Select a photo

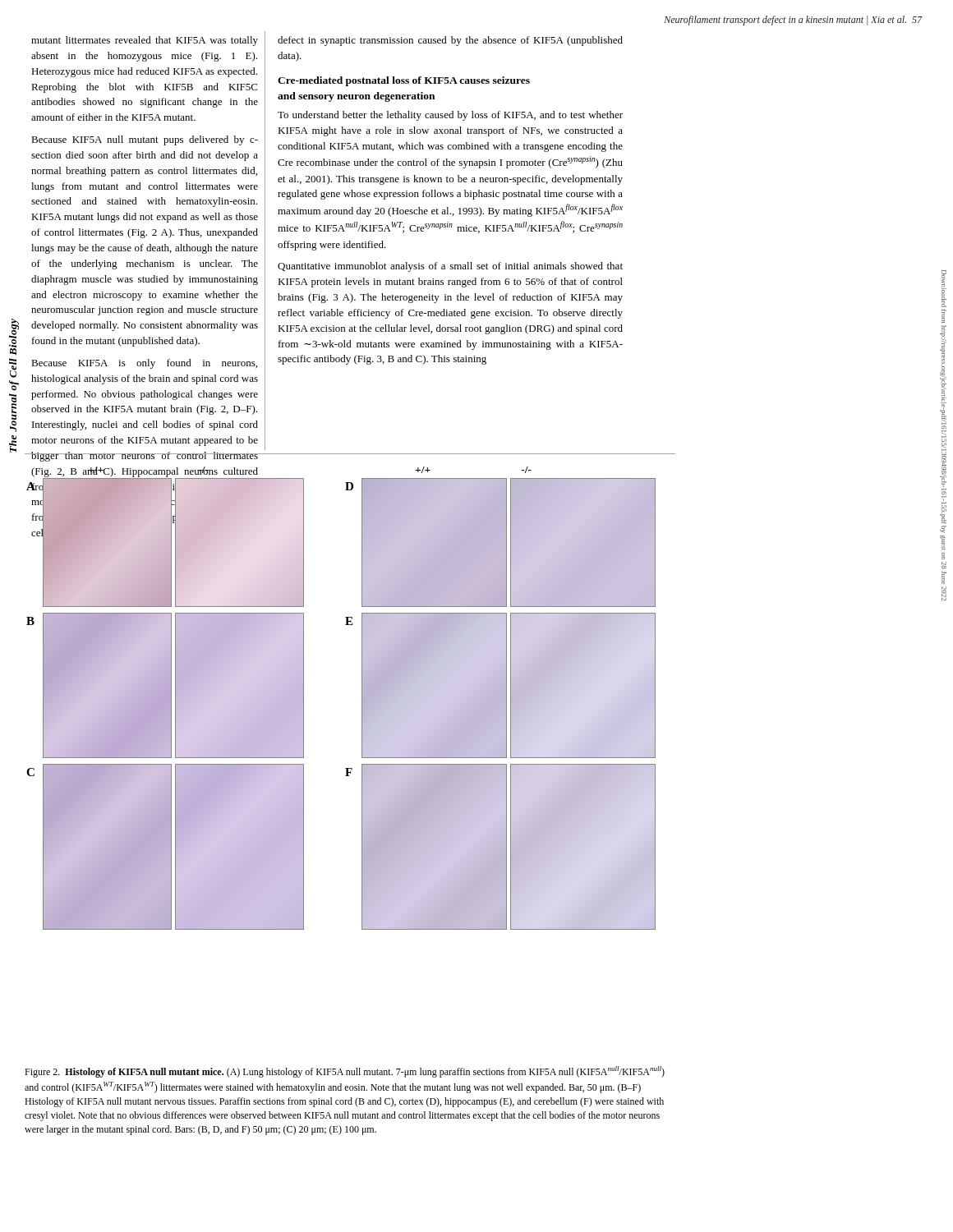(351, 753)
